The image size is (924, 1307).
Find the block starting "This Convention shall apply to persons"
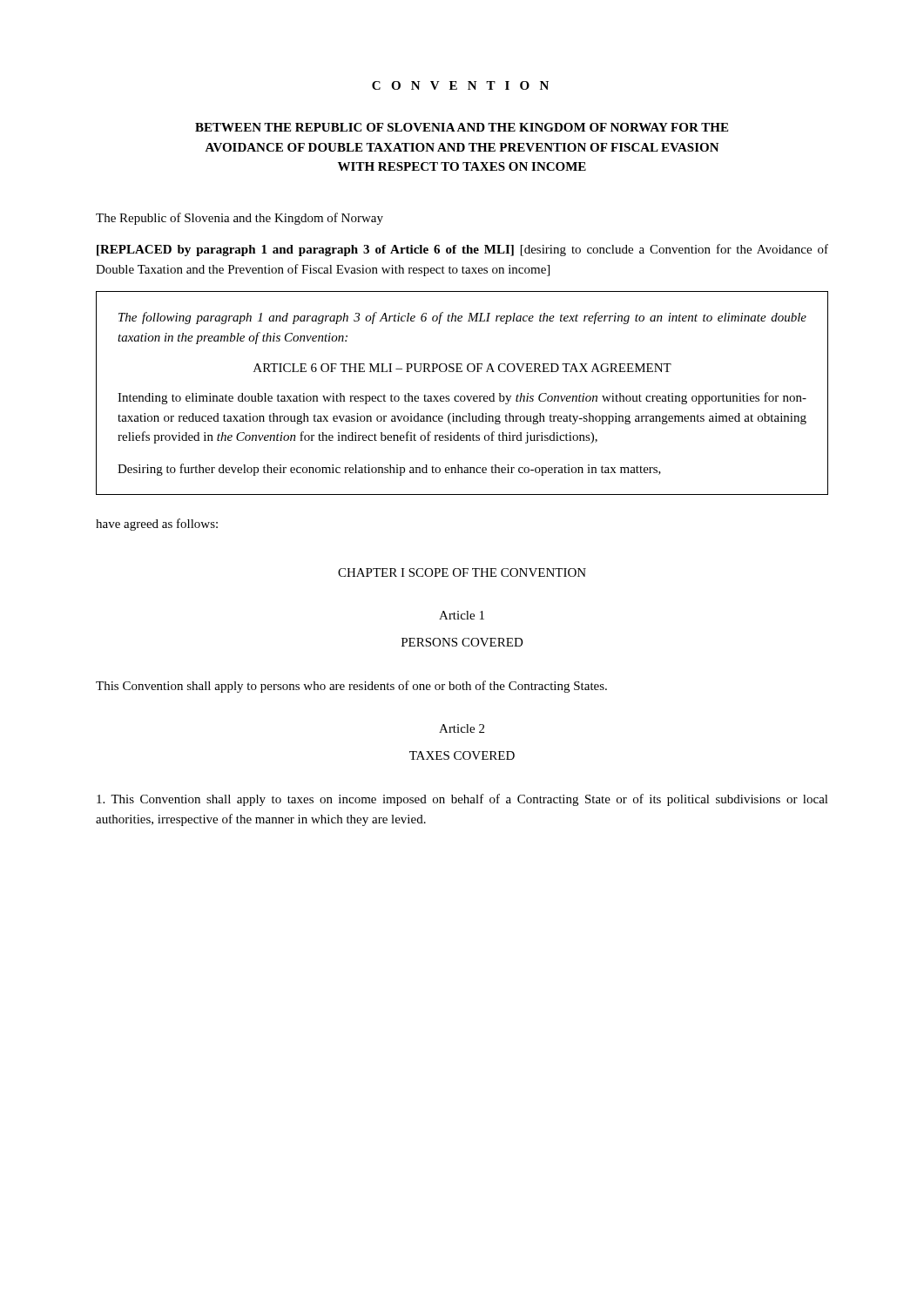point(352,685)
